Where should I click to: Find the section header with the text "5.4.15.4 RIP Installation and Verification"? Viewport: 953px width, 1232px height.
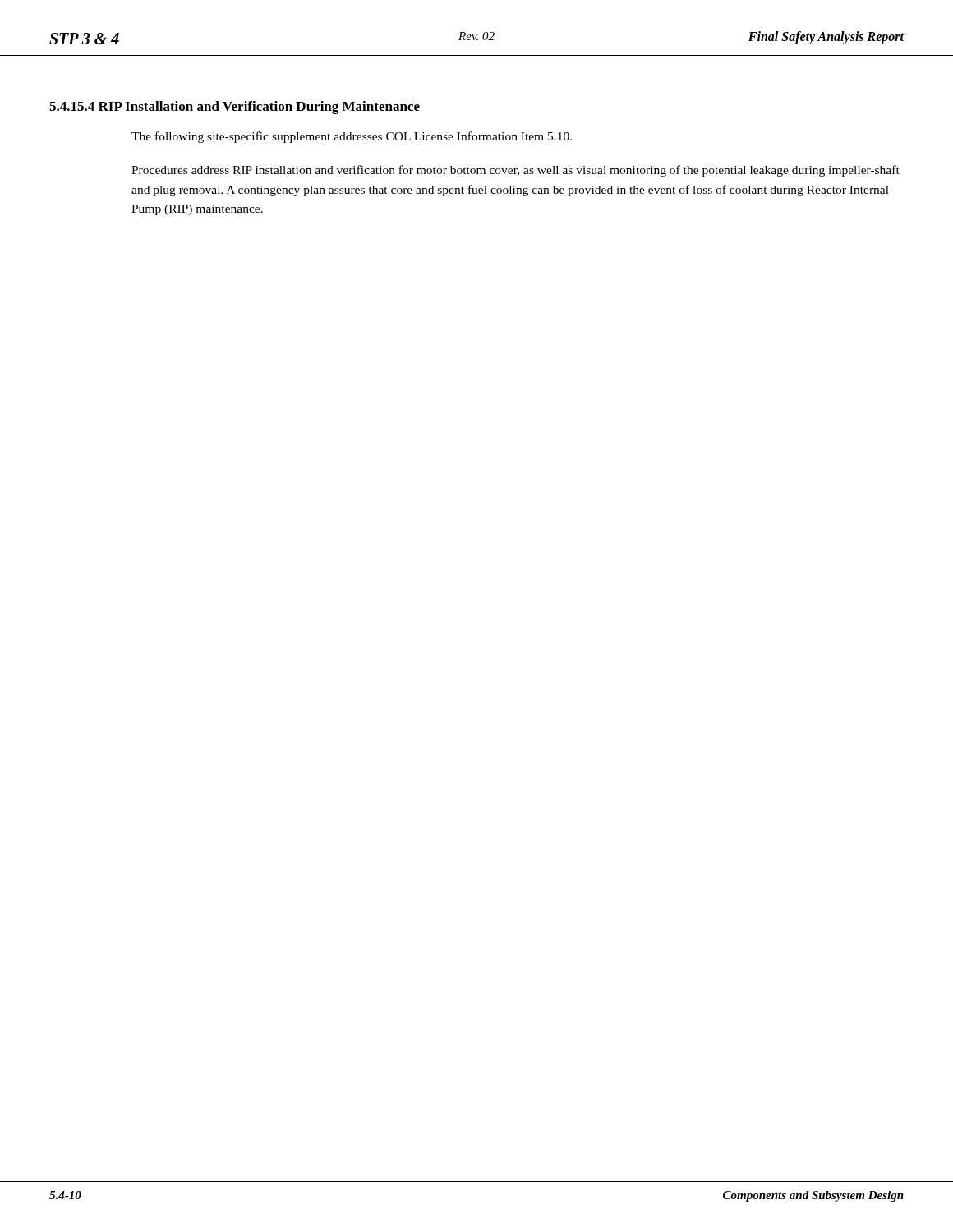(235, 106)
